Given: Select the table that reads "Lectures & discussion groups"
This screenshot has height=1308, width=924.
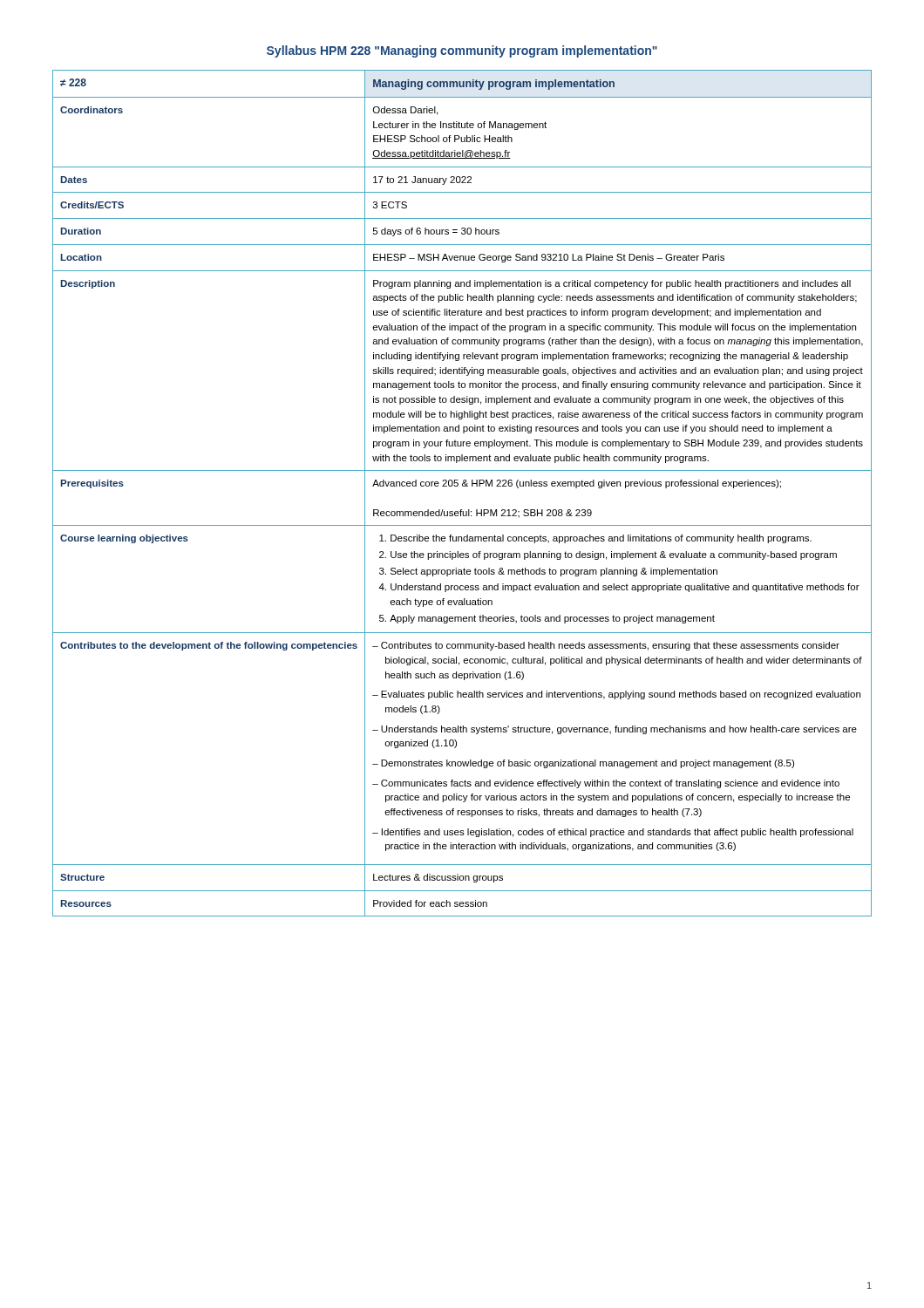Looking at the screenshot, I should pos(462,493).
